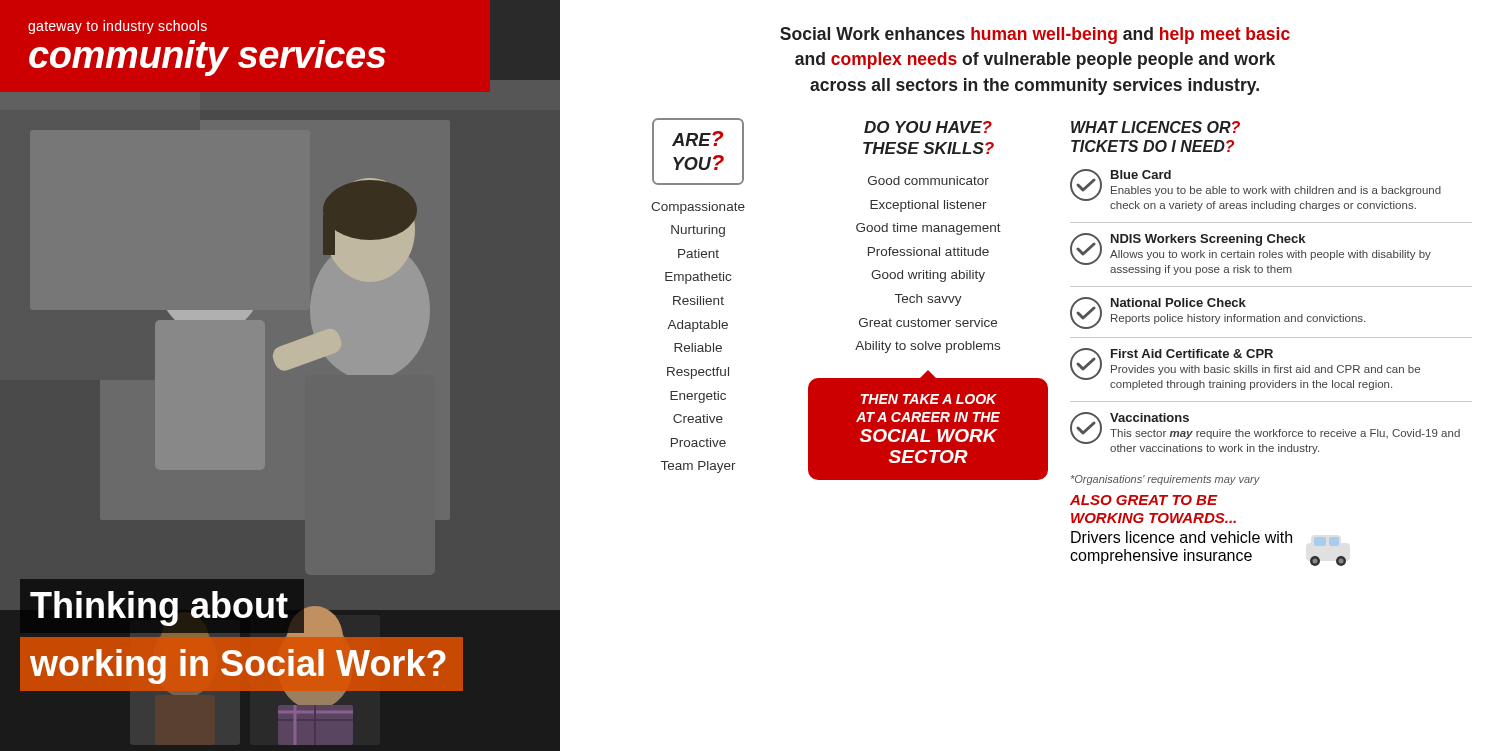
Task: Locate the text block starting "THEN TAKE A LOOKAT A CAREER"
Action: (928, 429)
